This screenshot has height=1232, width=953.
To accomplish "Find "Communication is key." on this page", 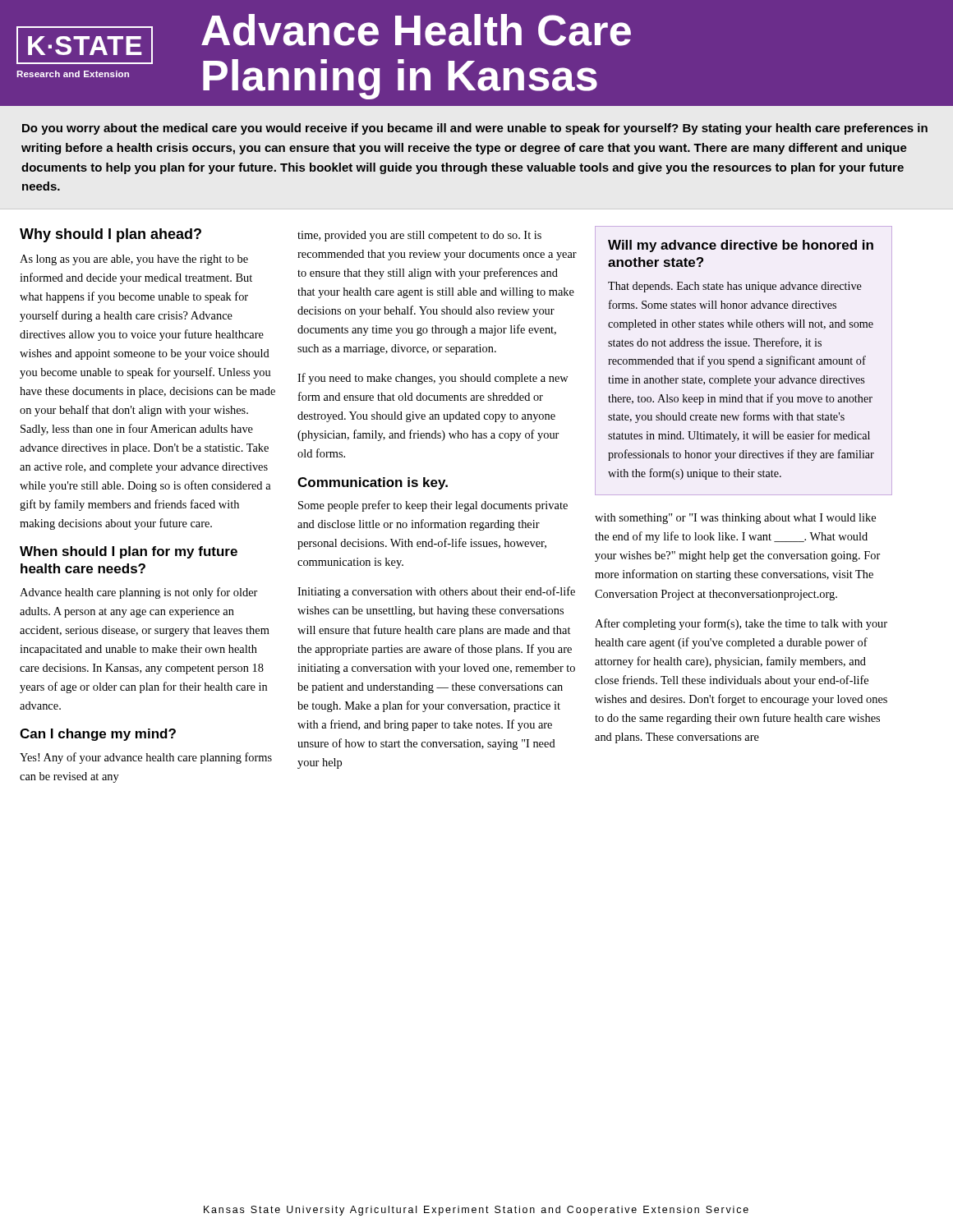I will pyautogui.click(x=373, y=482).
